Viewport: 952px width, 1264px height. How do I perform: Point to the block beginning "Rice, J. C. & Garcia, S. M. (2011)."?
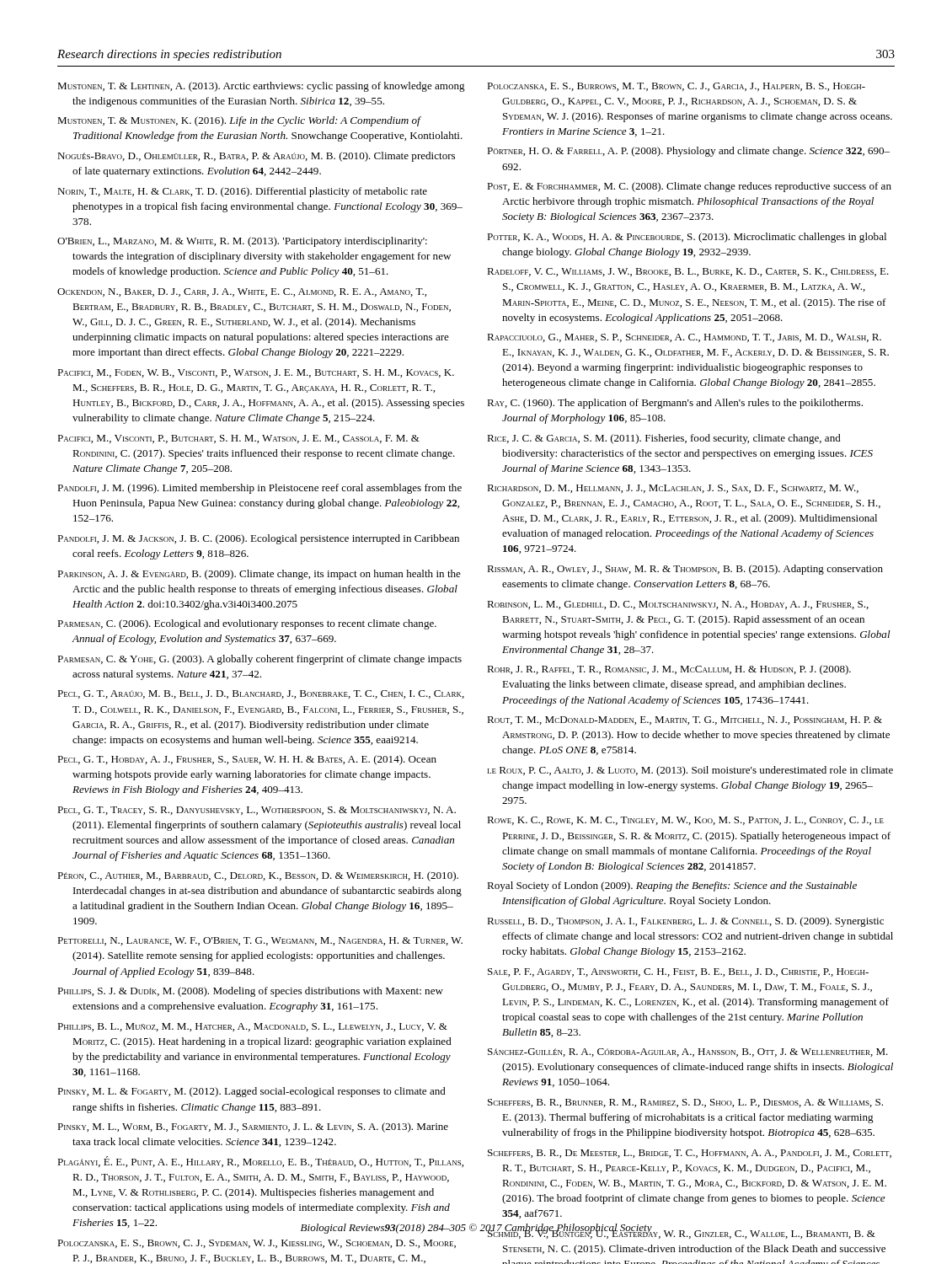click(680, 453)
